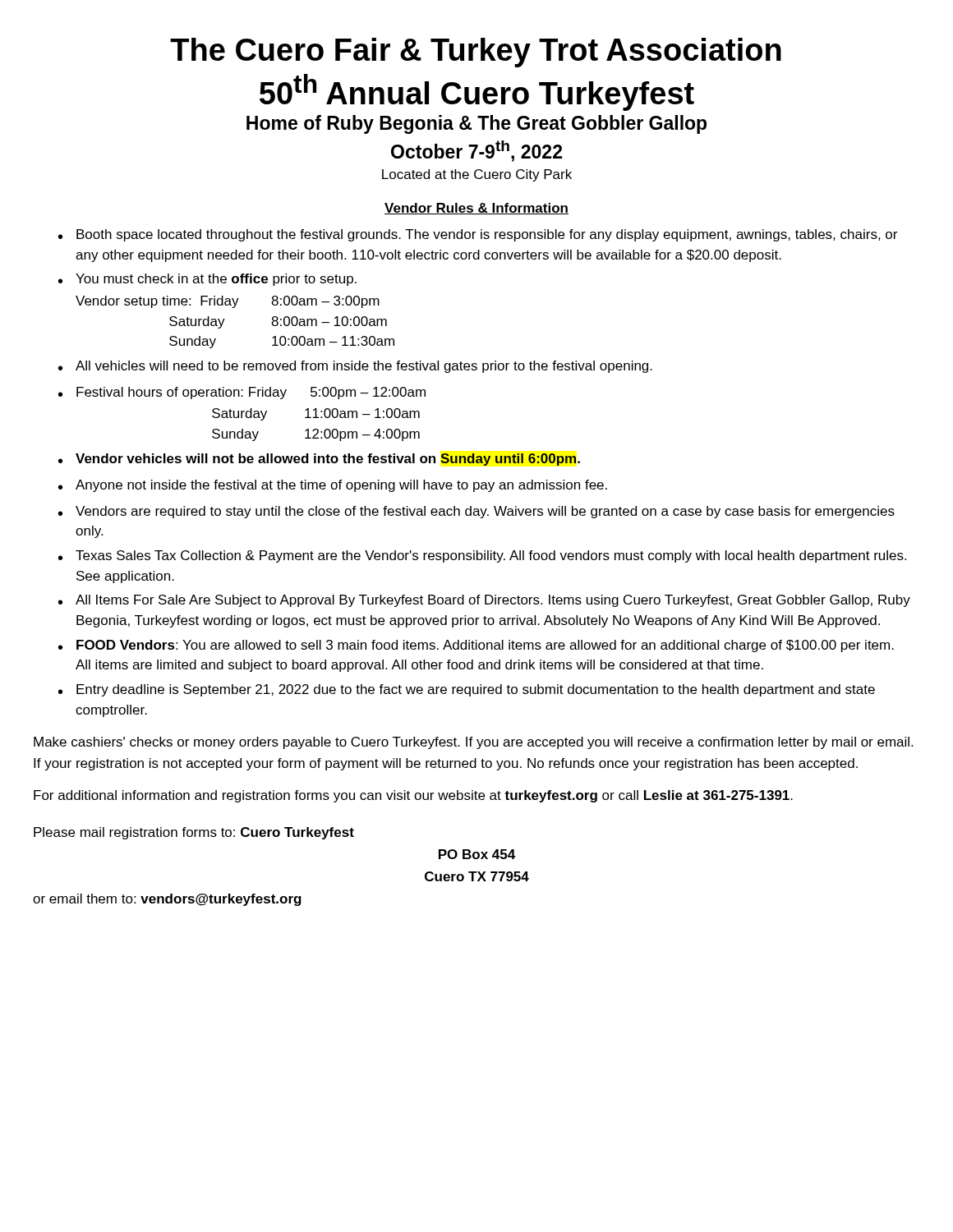The height and width of the screenshot is (1232, 953).
Task: Click the passage that begins "• Texas Sales Tax Collection &"
Action: (x=485, y=566)
